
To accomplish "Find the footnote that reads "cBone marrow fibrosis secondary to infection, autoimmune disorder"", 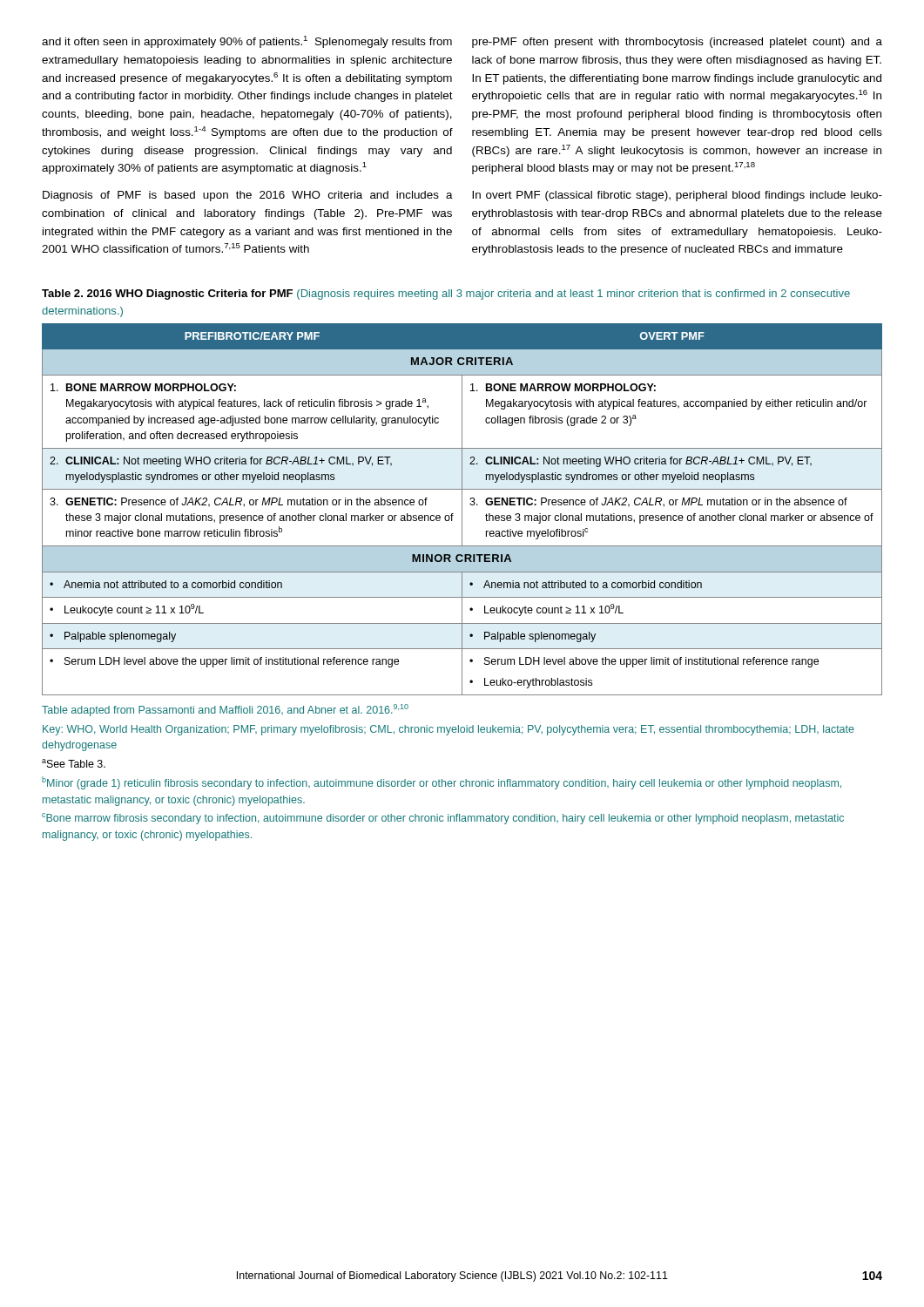I will 443,826.
